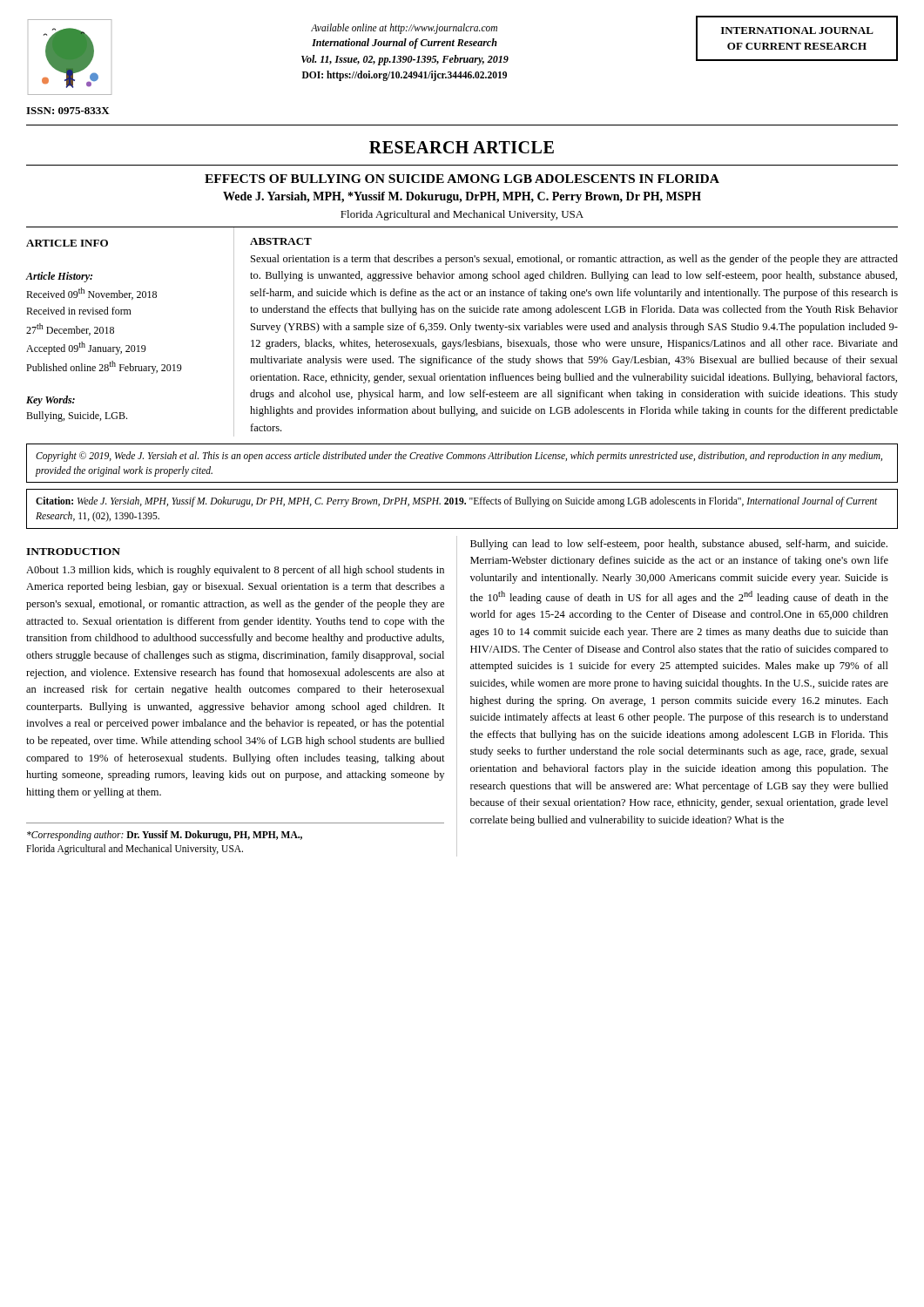Select the text block with the text "ARTICLE INFO Article History: Received 09th"
The width and height of the screenshot is (924, 1307).
tap(122, 328)
